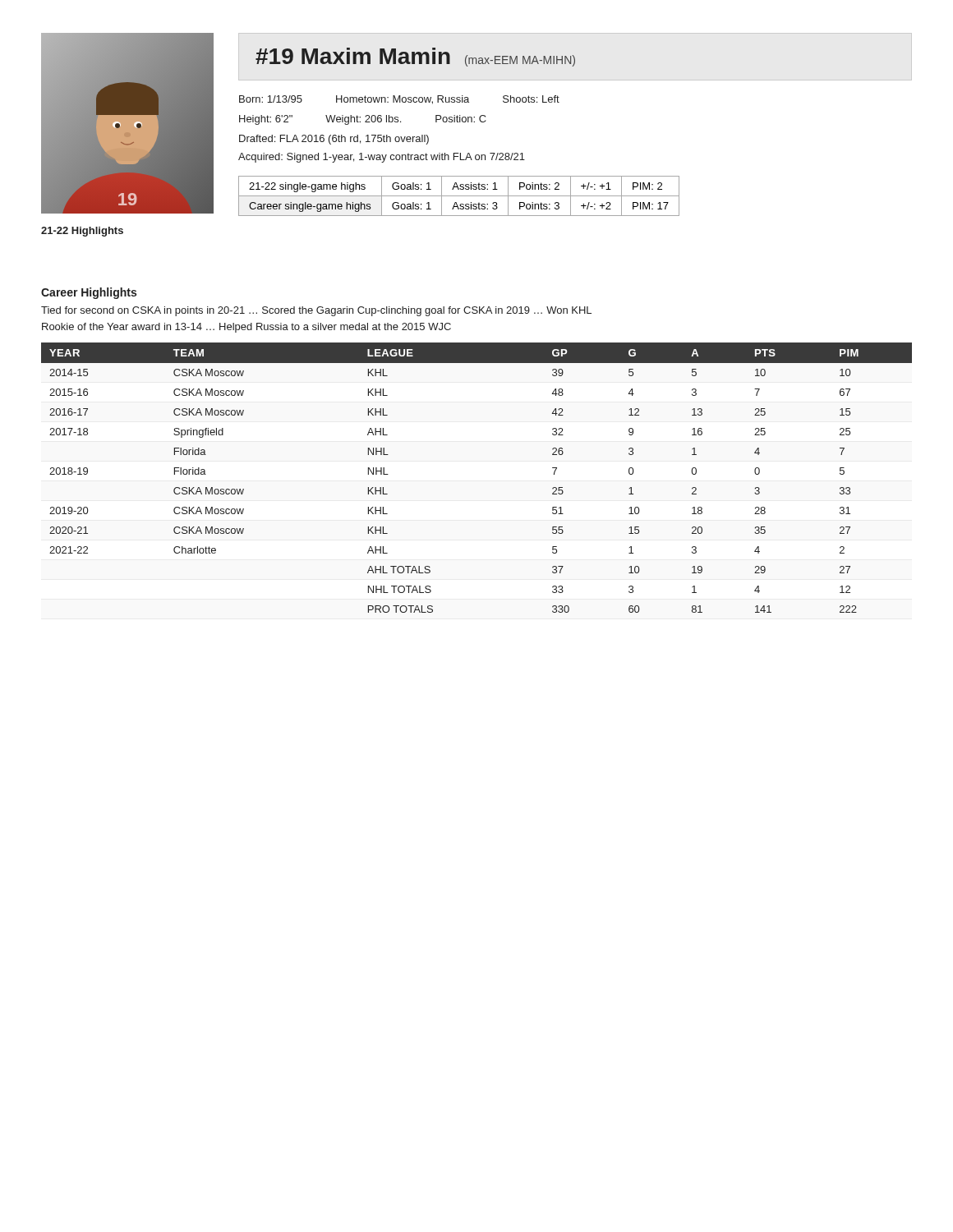The height and width of the screenshot is (1232, 953).
Task: Navigate to the passage starting "21-22 Highlights"
Action: (x=82, y=231)
